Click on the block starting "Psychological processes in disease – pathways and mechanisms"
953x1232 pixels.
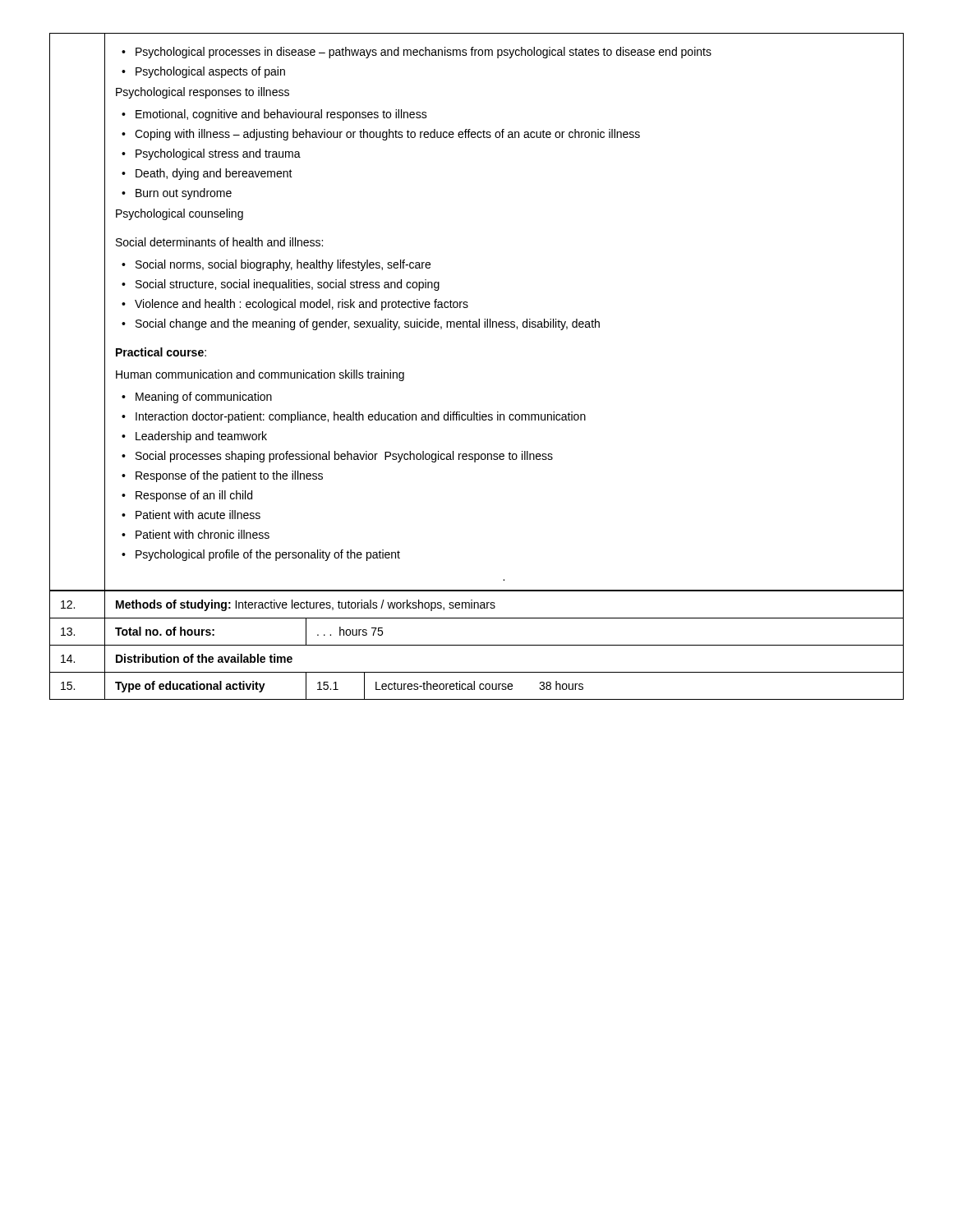504,62
